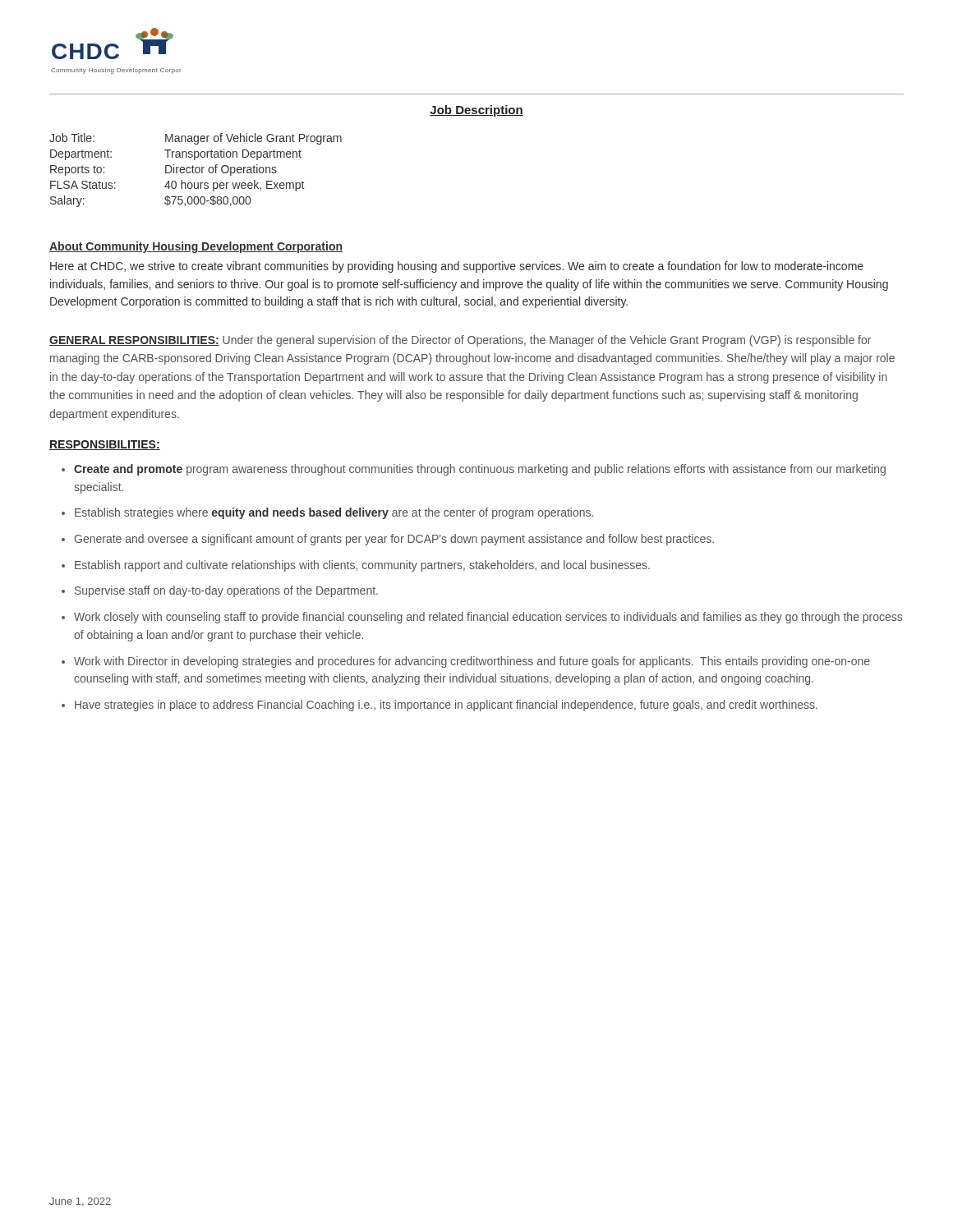Locate the text starting "About Community Housing Development"
The width and height of the screenshot is (953, 1232).
pyautogui.click(x=196, y=246)
